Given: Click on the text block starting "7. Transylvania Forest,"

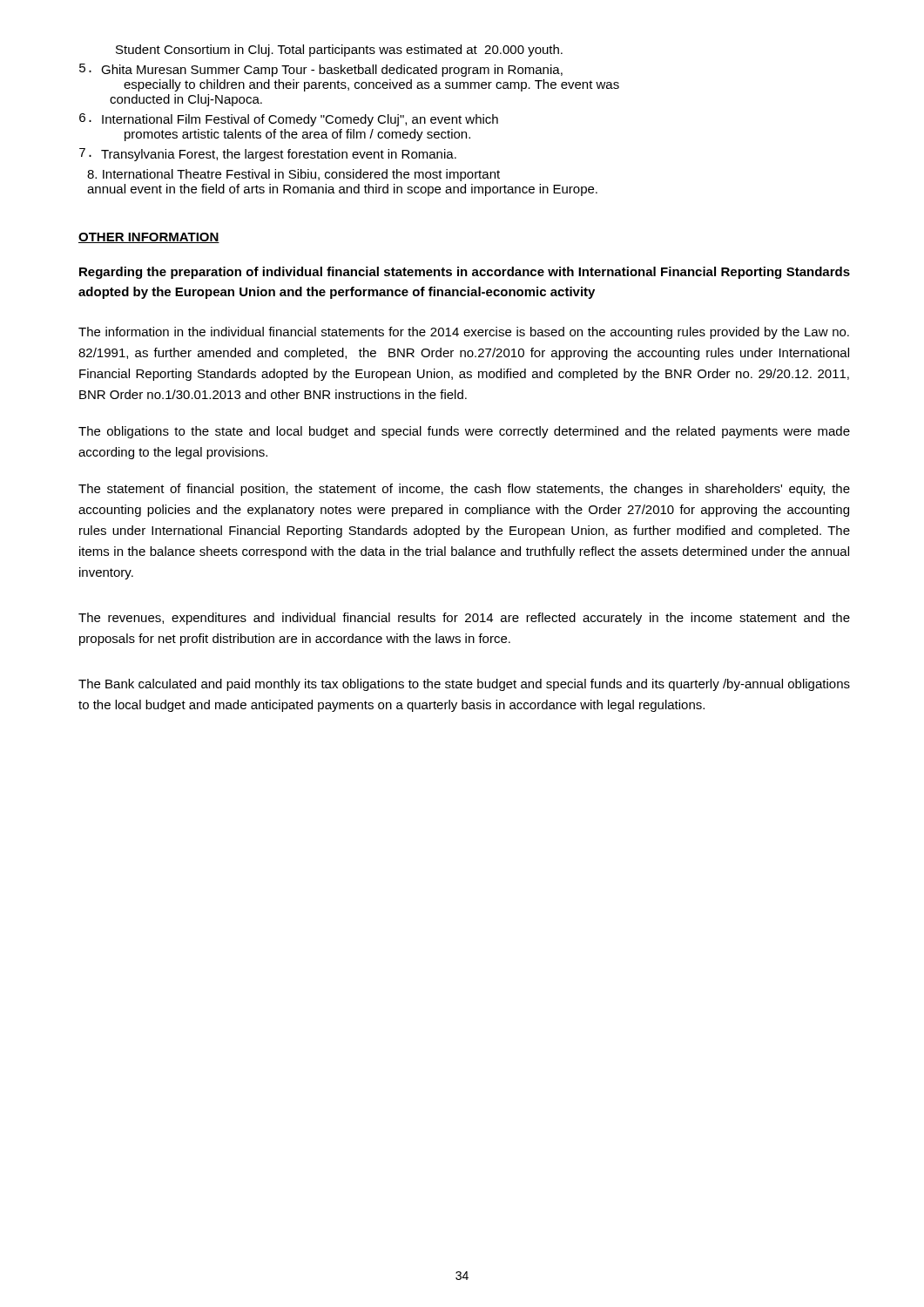Looking at the screenshot, I should [x=464, y=154].
